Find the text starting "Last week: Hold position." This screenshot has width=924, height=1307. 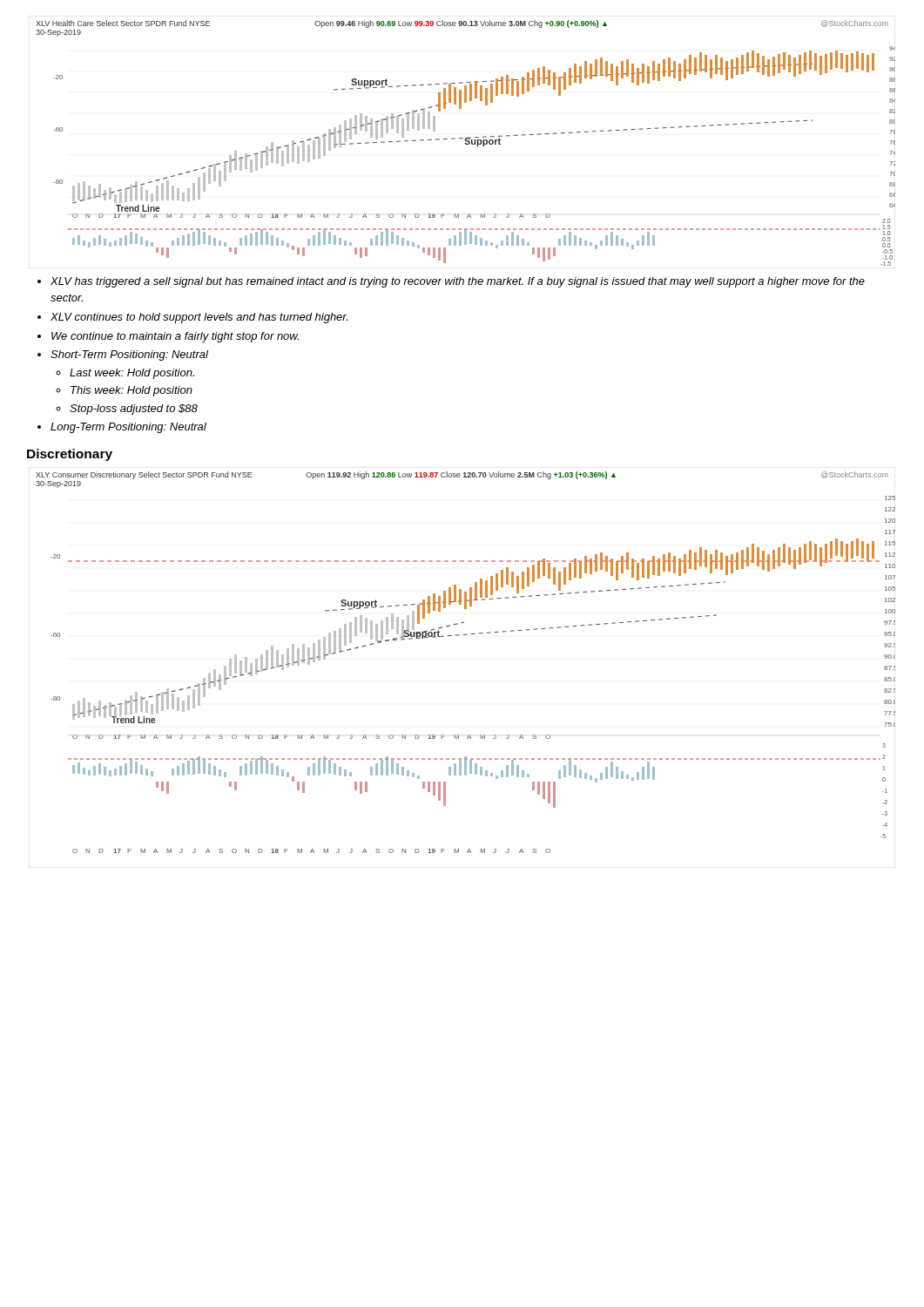click(x=133, y=373)
